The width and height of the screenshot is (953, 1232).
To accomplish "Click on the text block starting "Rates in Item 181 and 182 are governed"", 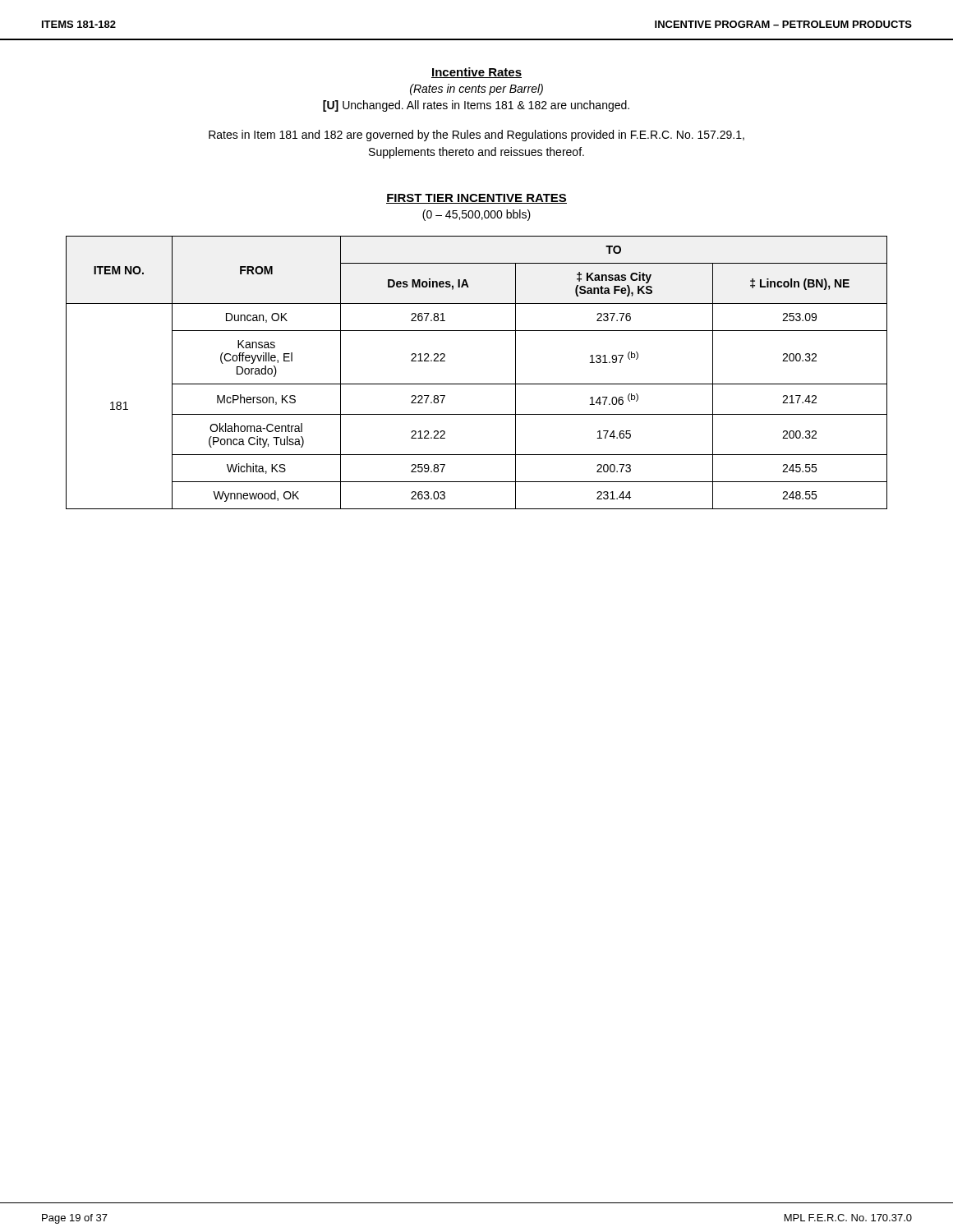I will point(476,143).
